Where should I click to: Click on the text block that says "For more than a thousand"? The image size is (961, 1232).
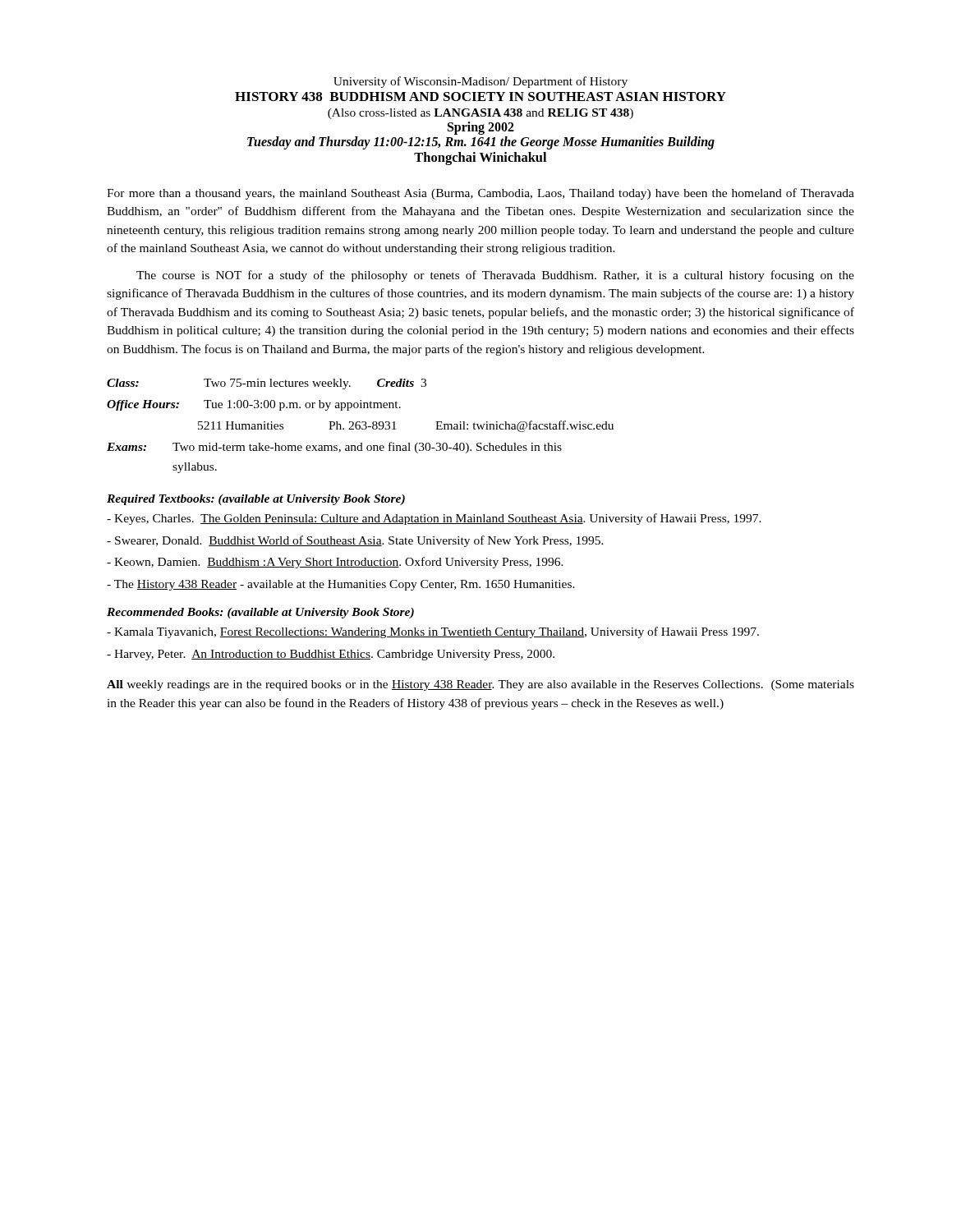(480, 271)
